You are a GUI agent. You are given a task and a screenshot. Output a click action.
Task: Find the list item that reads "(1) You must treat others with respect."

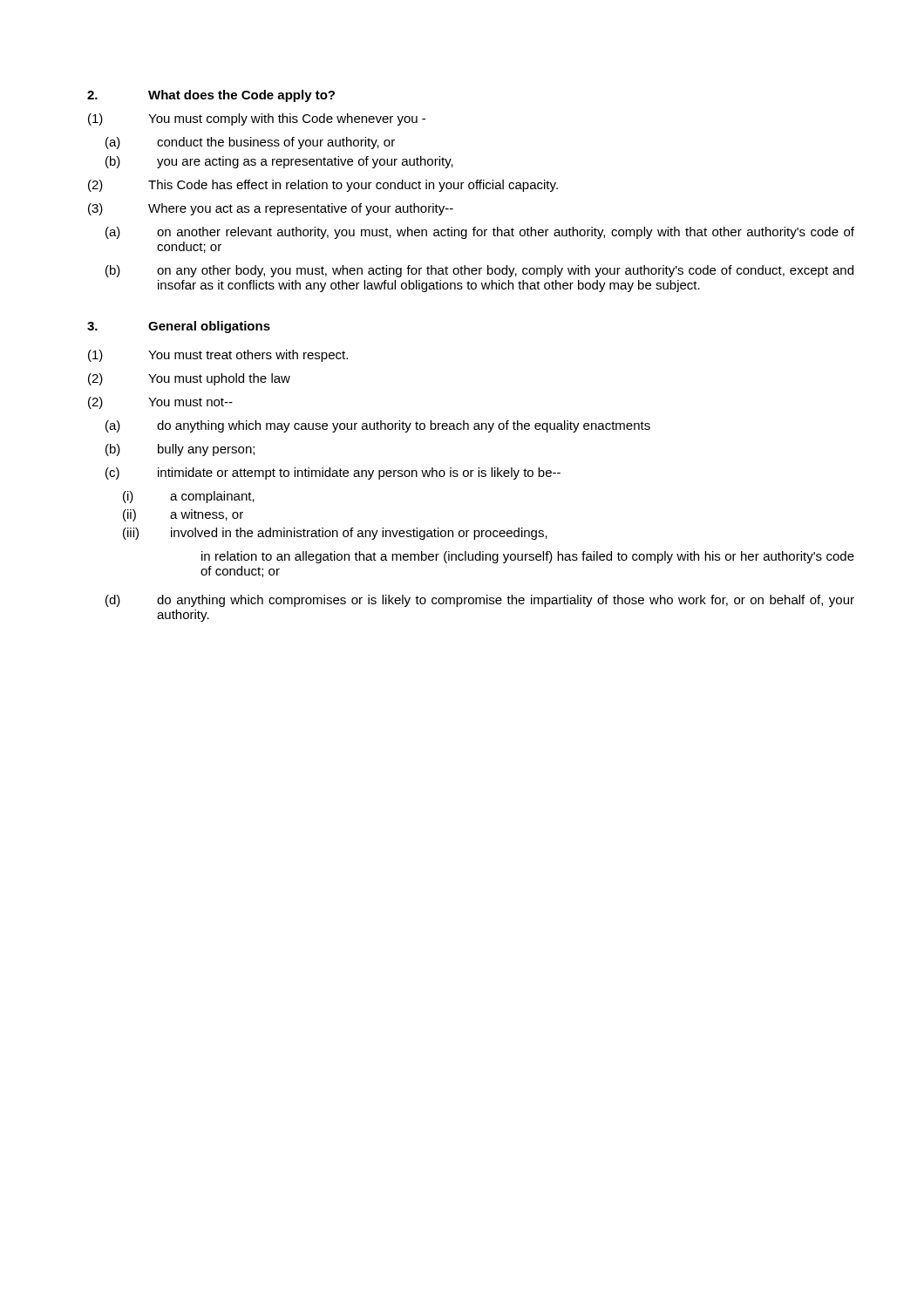click(218, 356)
